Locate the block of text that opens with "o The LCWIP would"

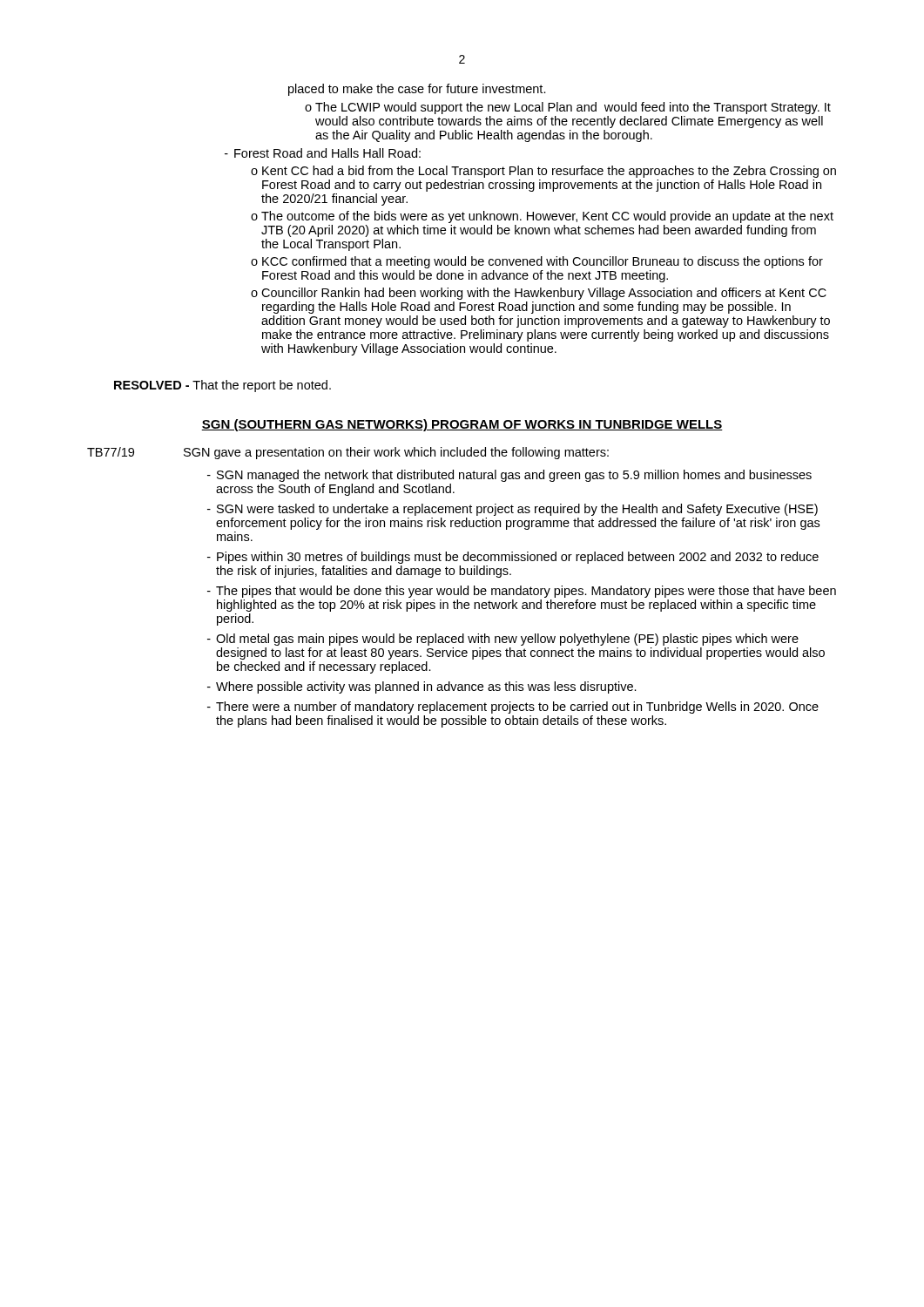[562, 121]
